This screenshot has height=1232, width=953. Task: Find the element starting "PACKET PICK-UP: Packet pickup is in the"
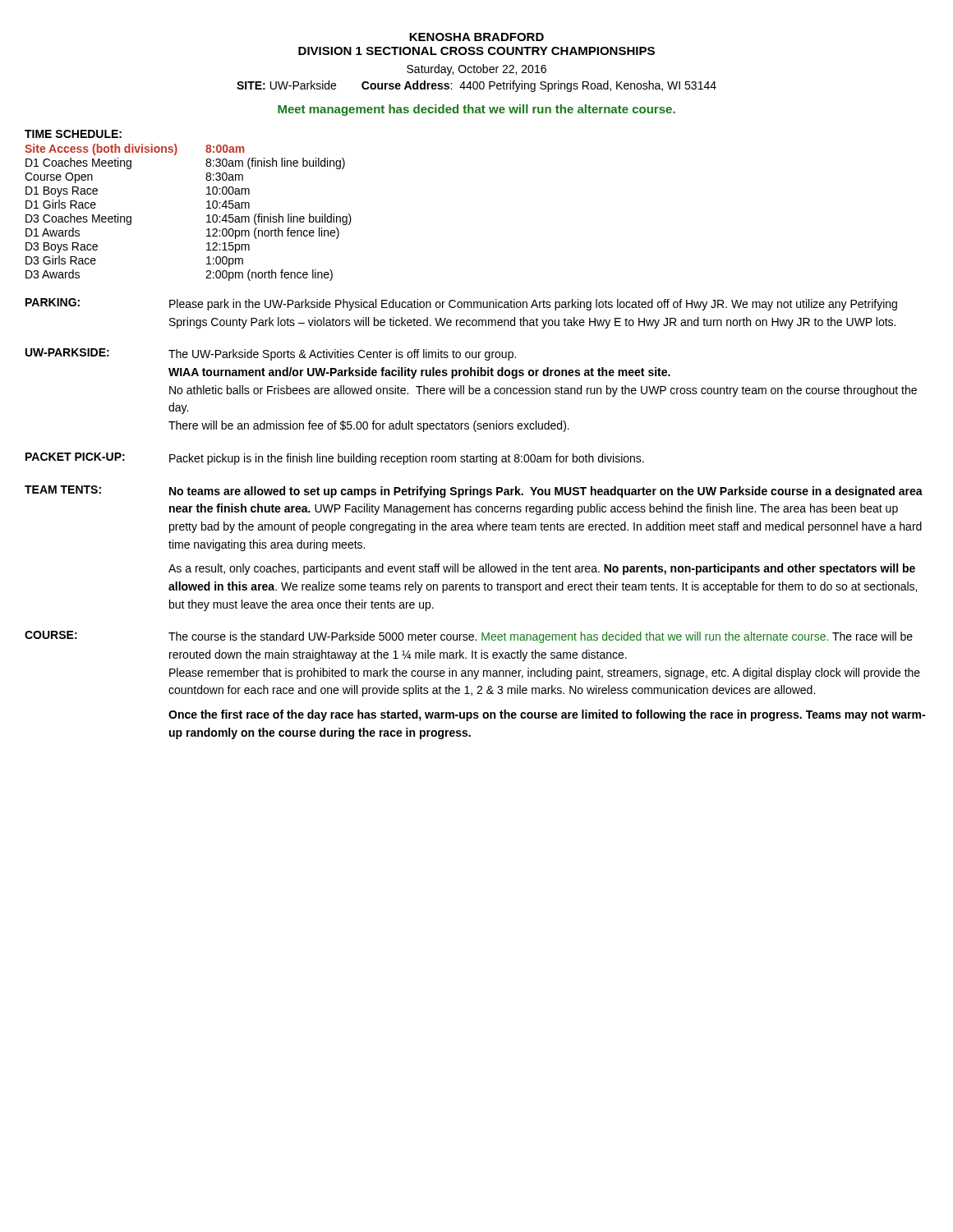point(476,459)
